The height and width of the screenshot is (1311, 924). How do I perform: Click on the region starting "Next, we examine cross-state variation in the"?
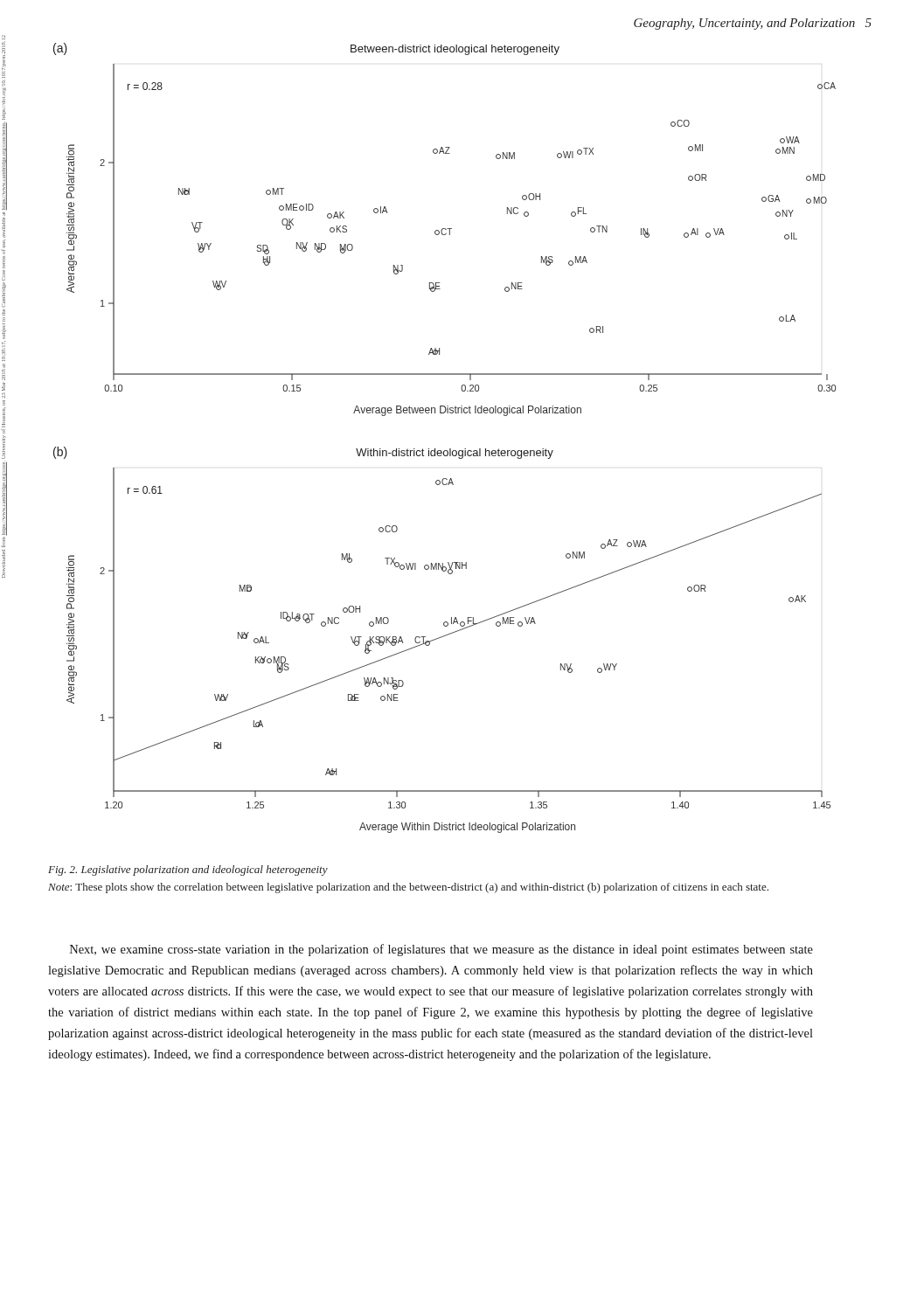430,1001
